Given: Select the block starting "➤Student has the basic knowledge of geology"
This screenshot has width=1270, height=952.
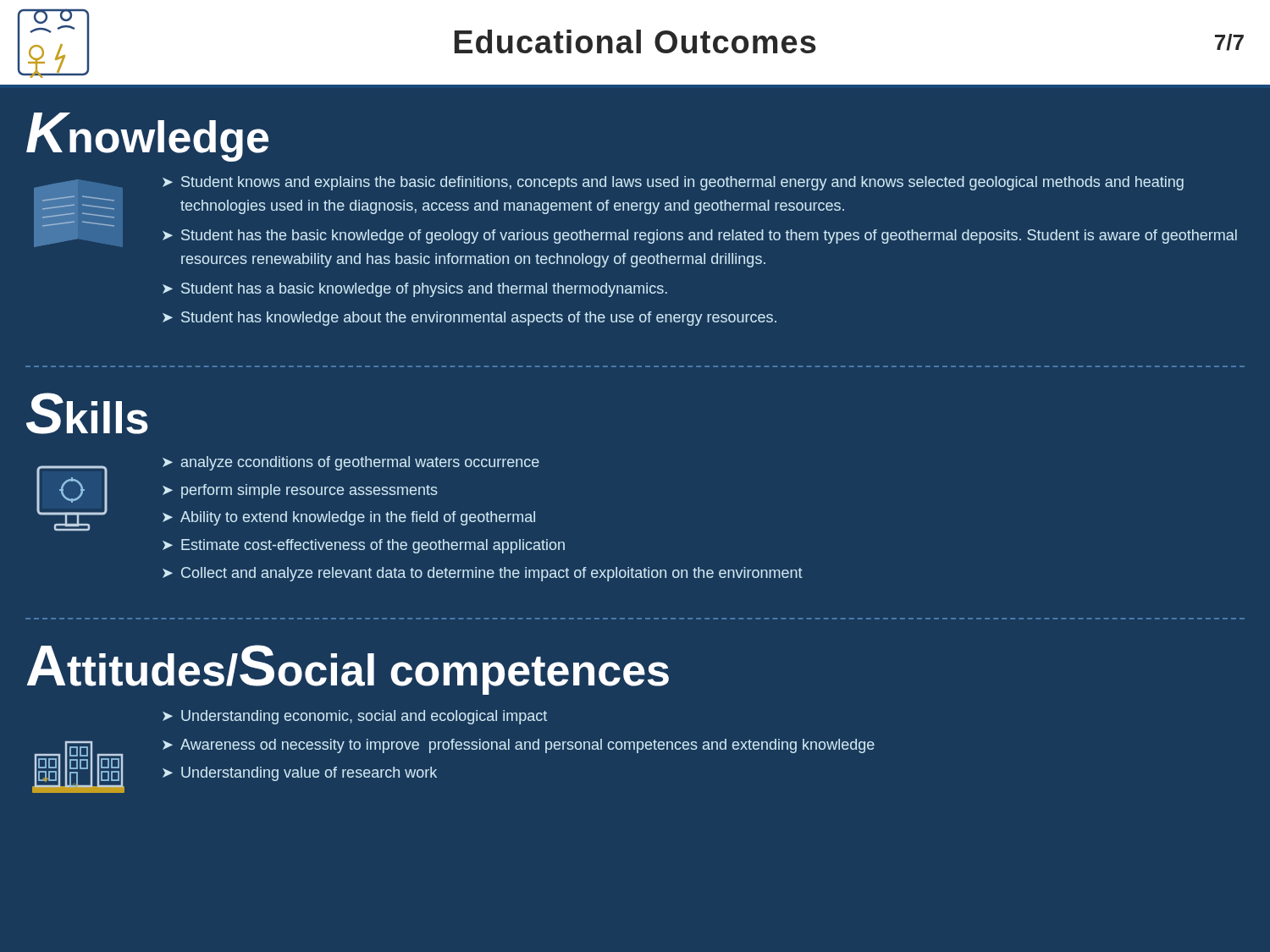Looking at the screenshot, I should [x=703, y=248].
